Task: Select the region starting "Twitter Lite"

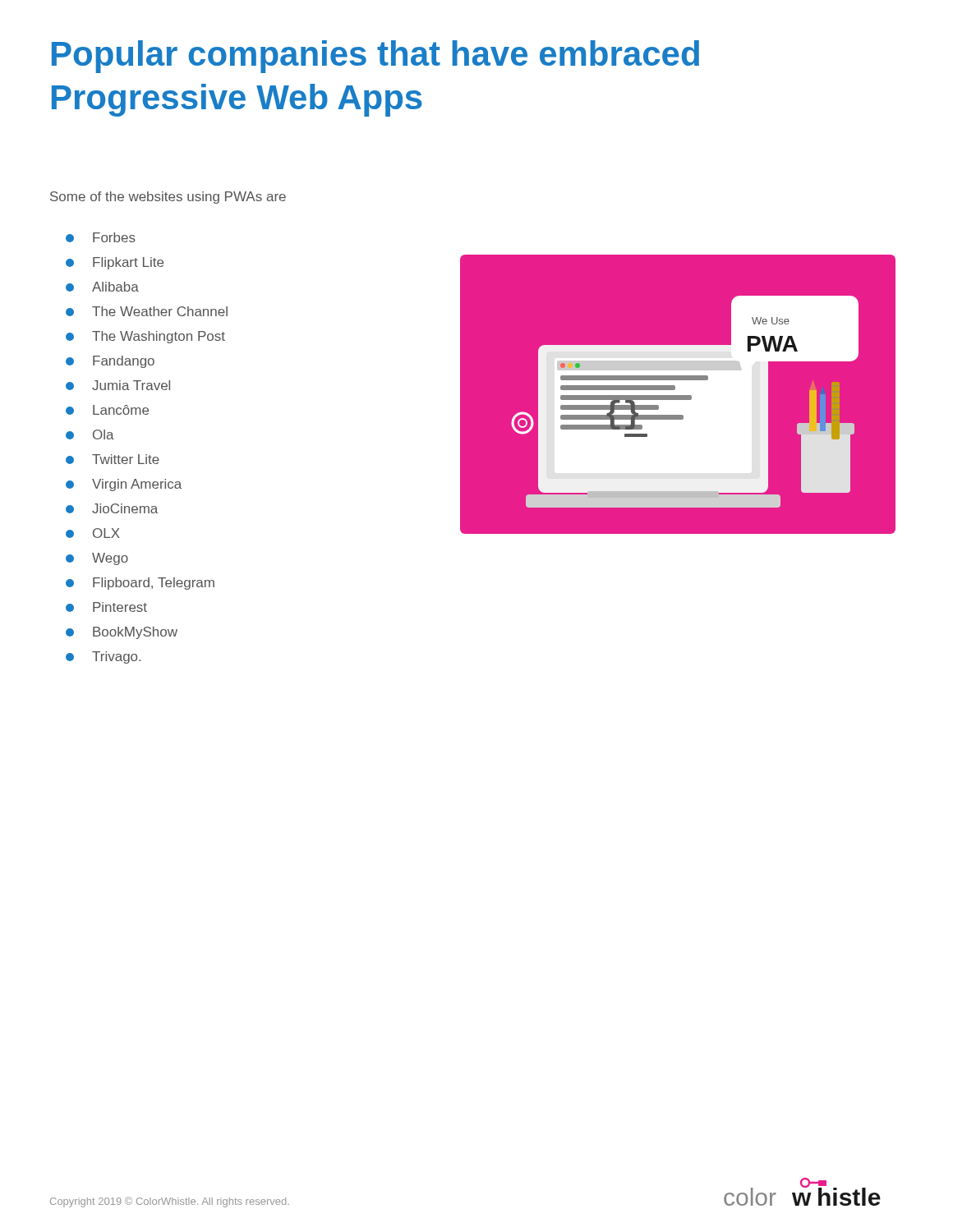Action: pyautogui.click(x=113, y=460)
